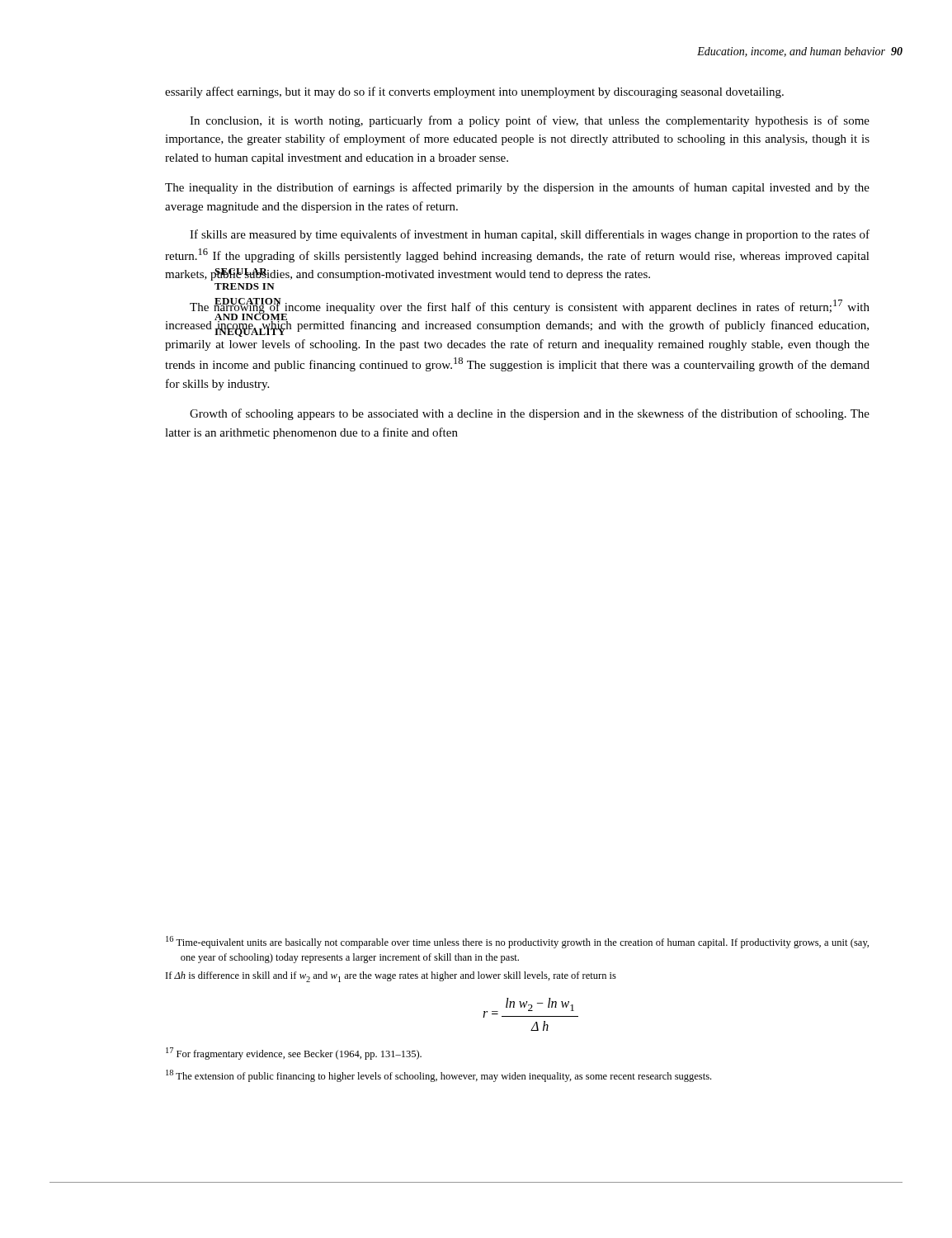The width and height of the screenshot is (952, 1238).
Task: Locate the text block containing "In conclusion, it is worth noting,"
Action: tap(517, 139)
